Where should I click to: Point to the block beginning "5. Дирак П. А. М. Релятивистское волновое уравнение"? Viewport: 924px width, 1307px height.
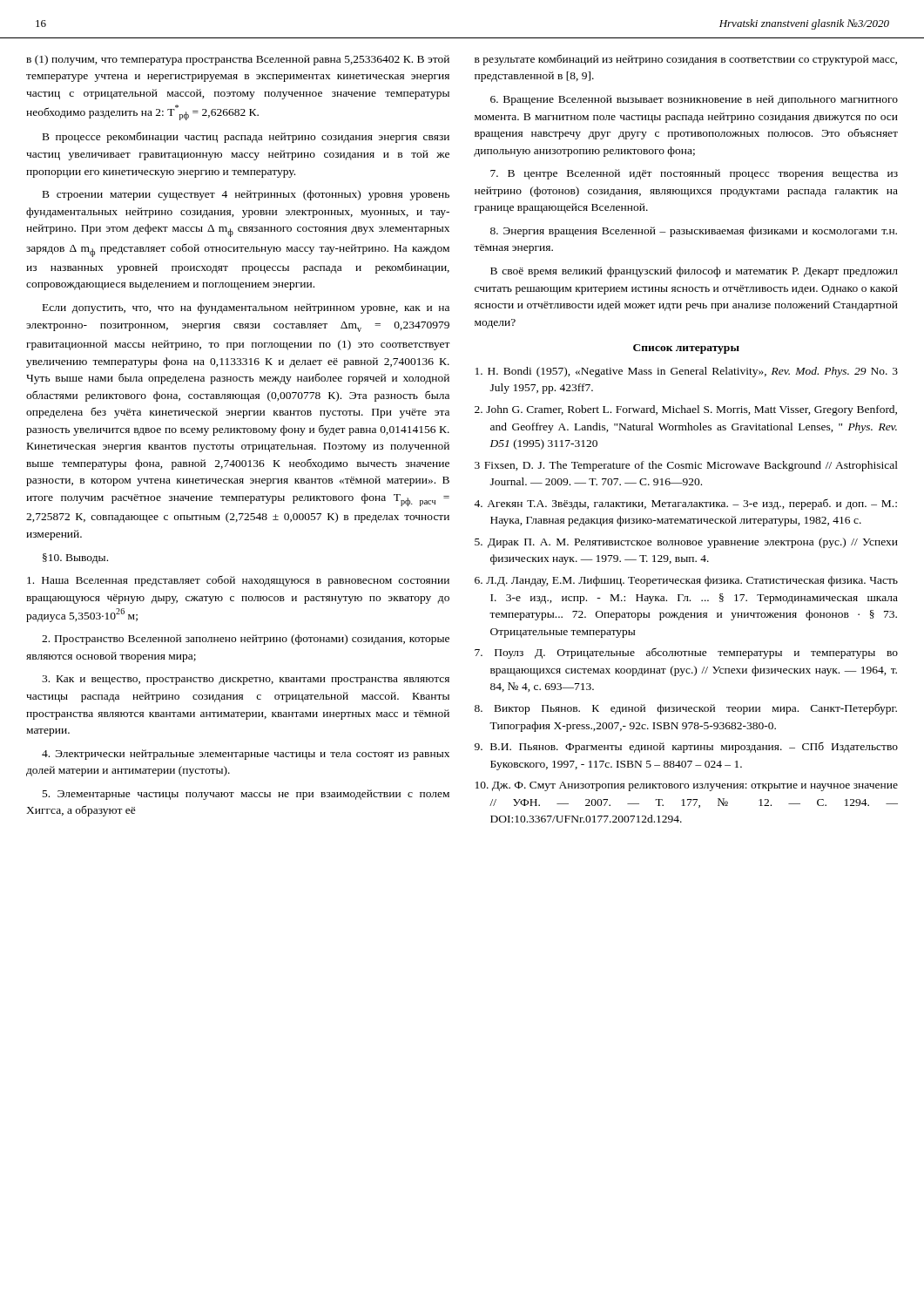tap(686, 550)
